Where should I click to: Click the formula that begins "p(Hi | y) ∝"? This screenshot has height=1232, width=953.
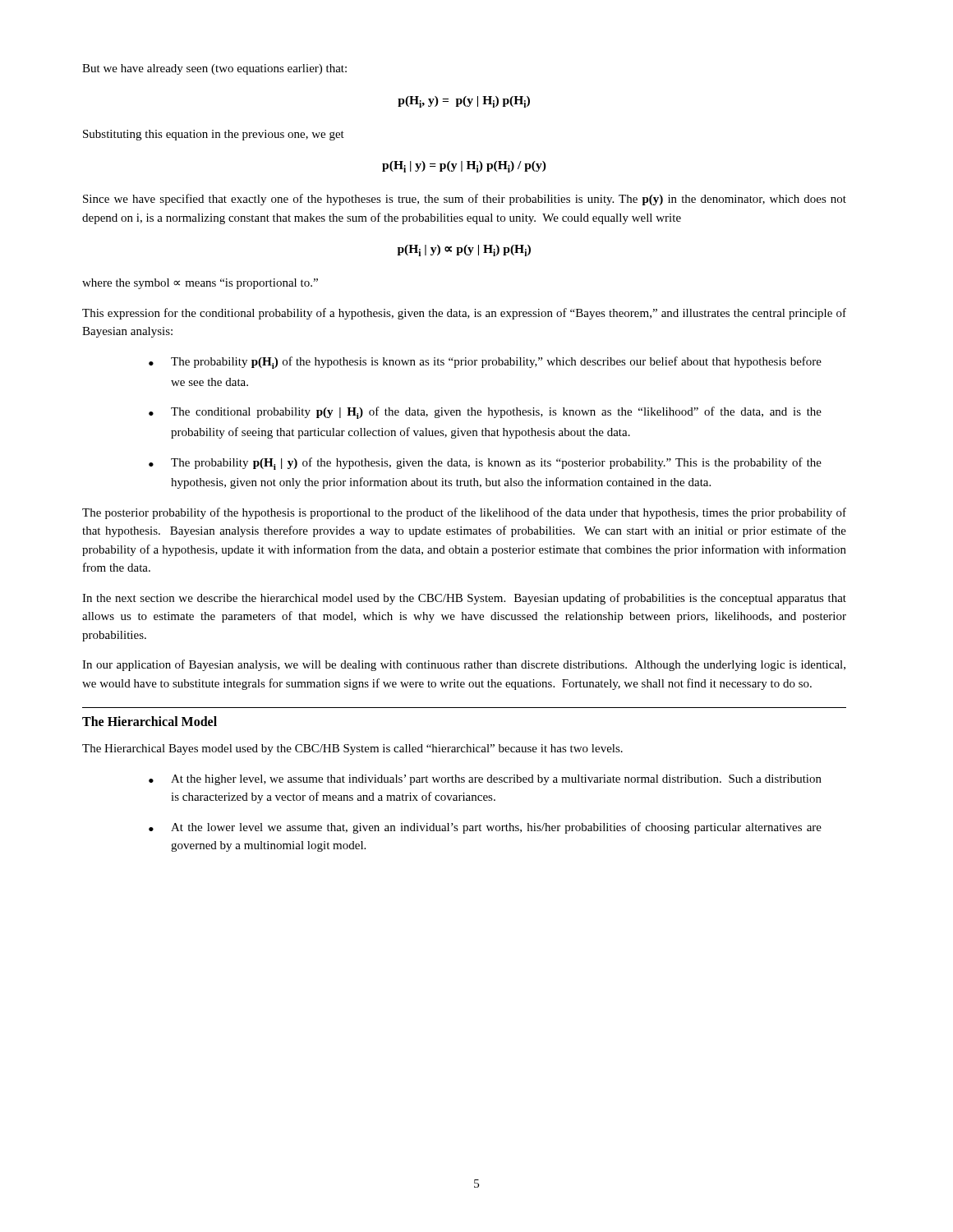click(464, 250)
